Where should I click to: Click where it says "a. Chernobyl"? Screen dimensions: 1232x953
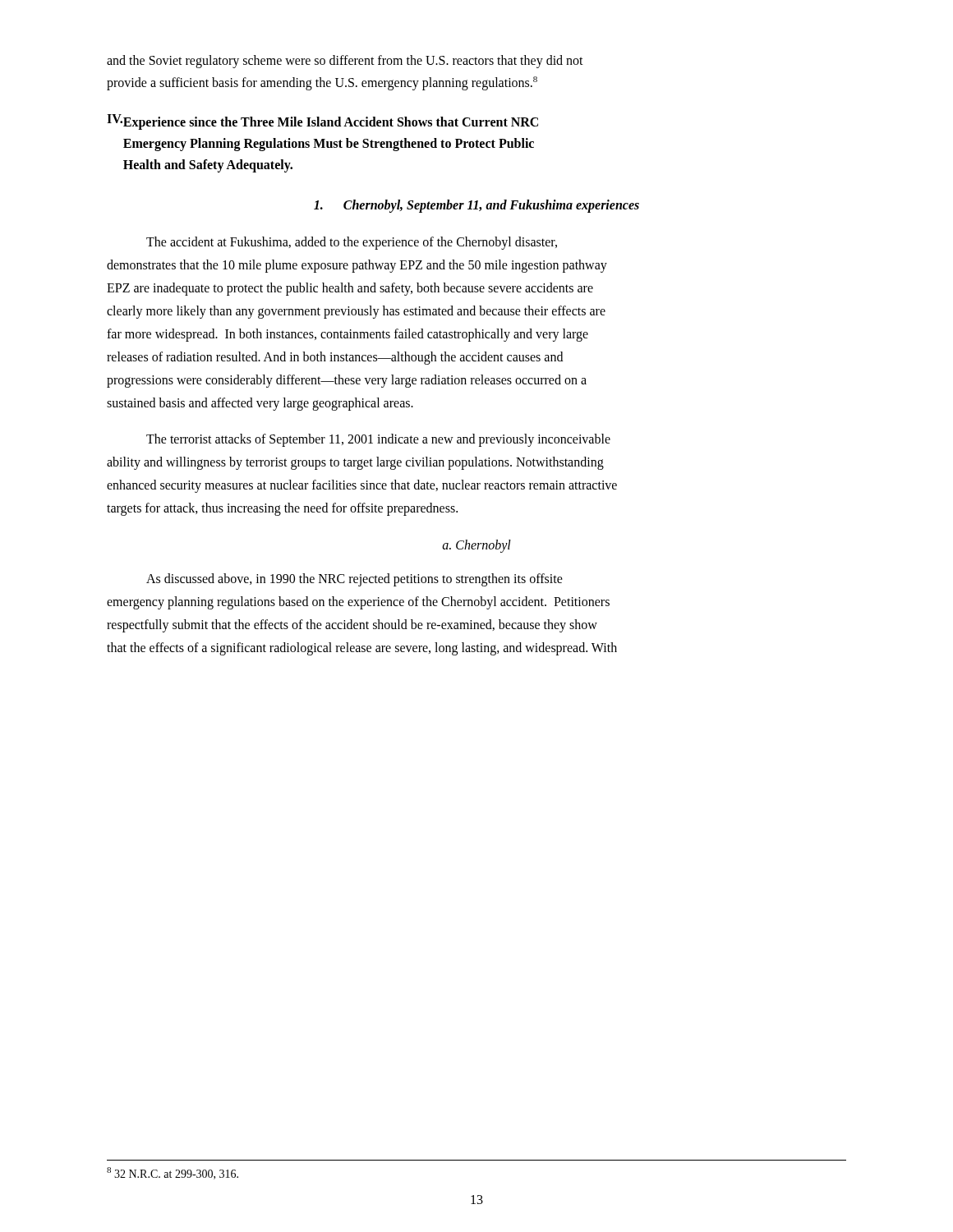tap(476, 545)
